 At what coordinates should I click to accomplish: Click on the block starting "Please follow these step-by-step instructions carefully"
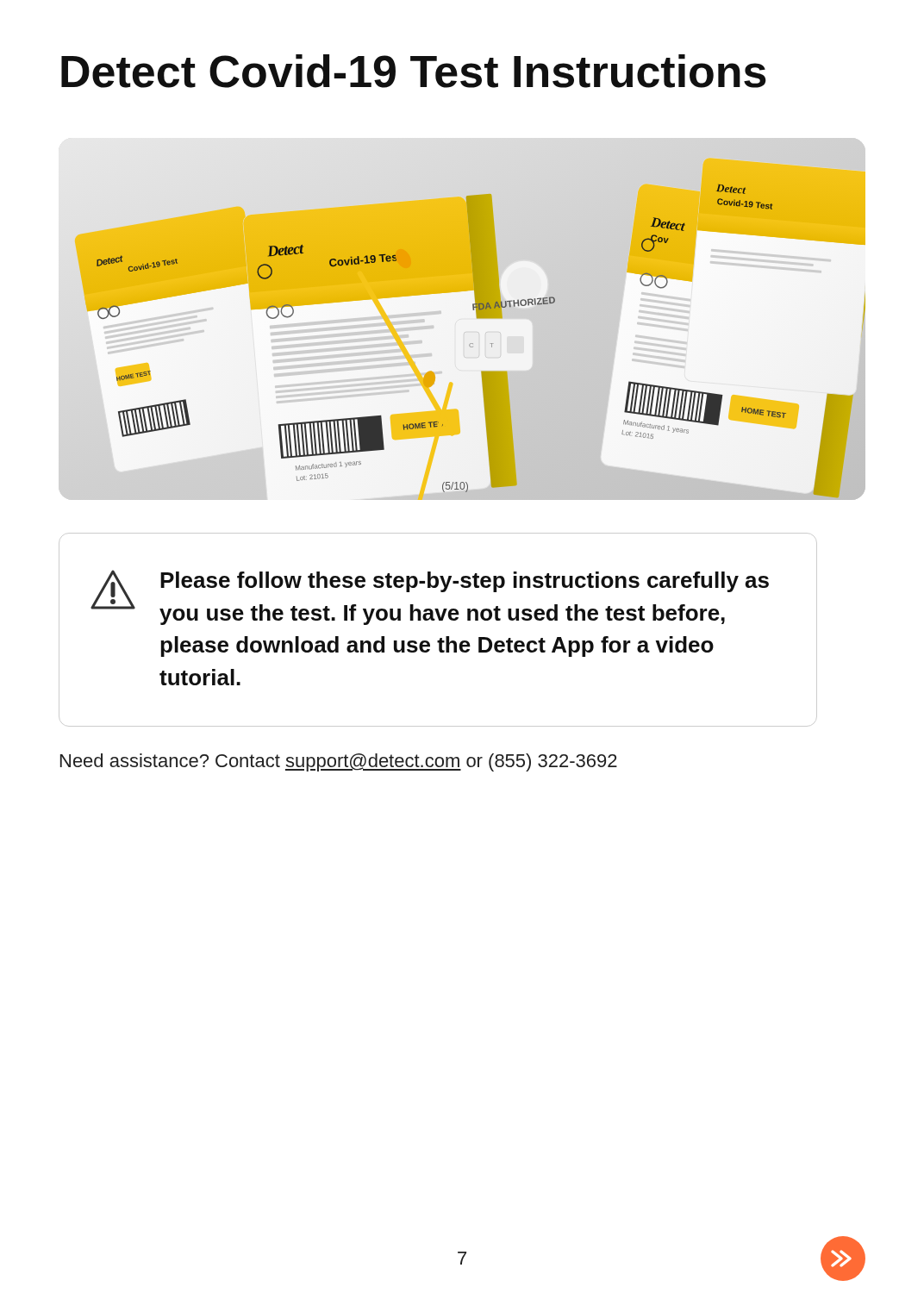pyautogui.click(x=436, y=630)
